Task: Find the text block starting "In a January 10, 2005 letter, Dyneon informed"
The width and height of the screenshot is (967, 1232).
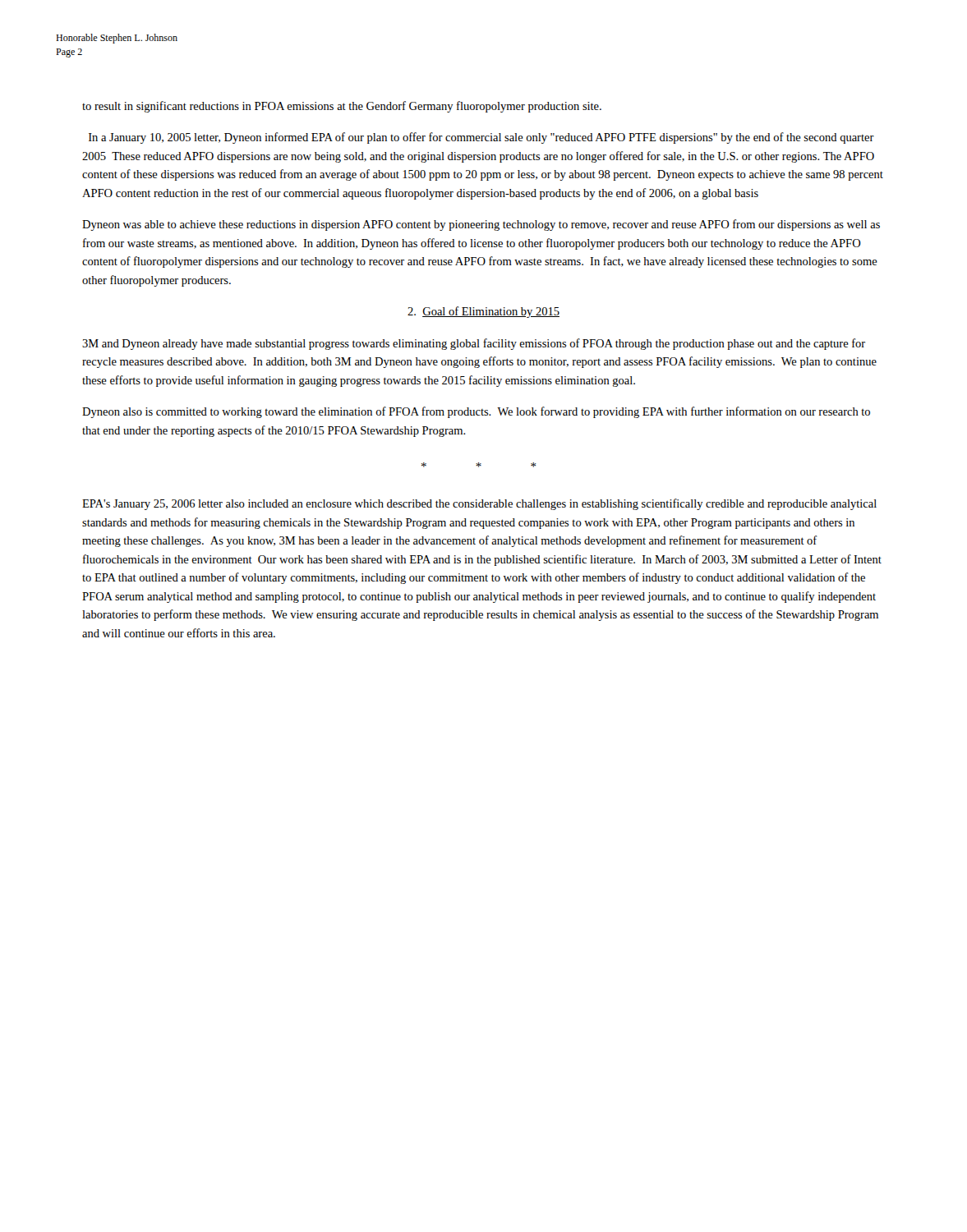Action: 483,165
